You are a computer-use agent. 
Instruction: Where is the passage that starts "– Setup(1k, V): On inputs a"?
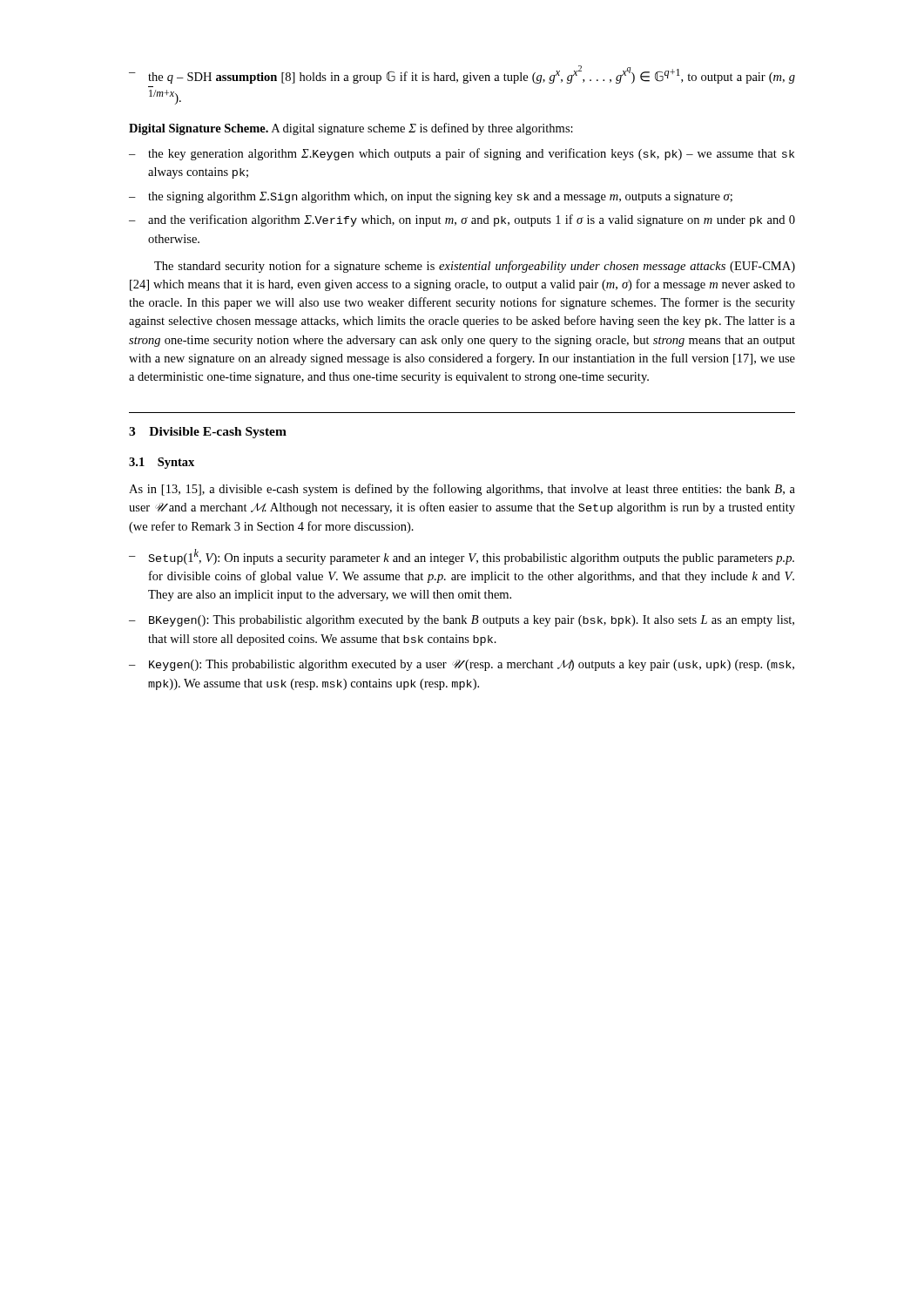[x=462, y=575]
